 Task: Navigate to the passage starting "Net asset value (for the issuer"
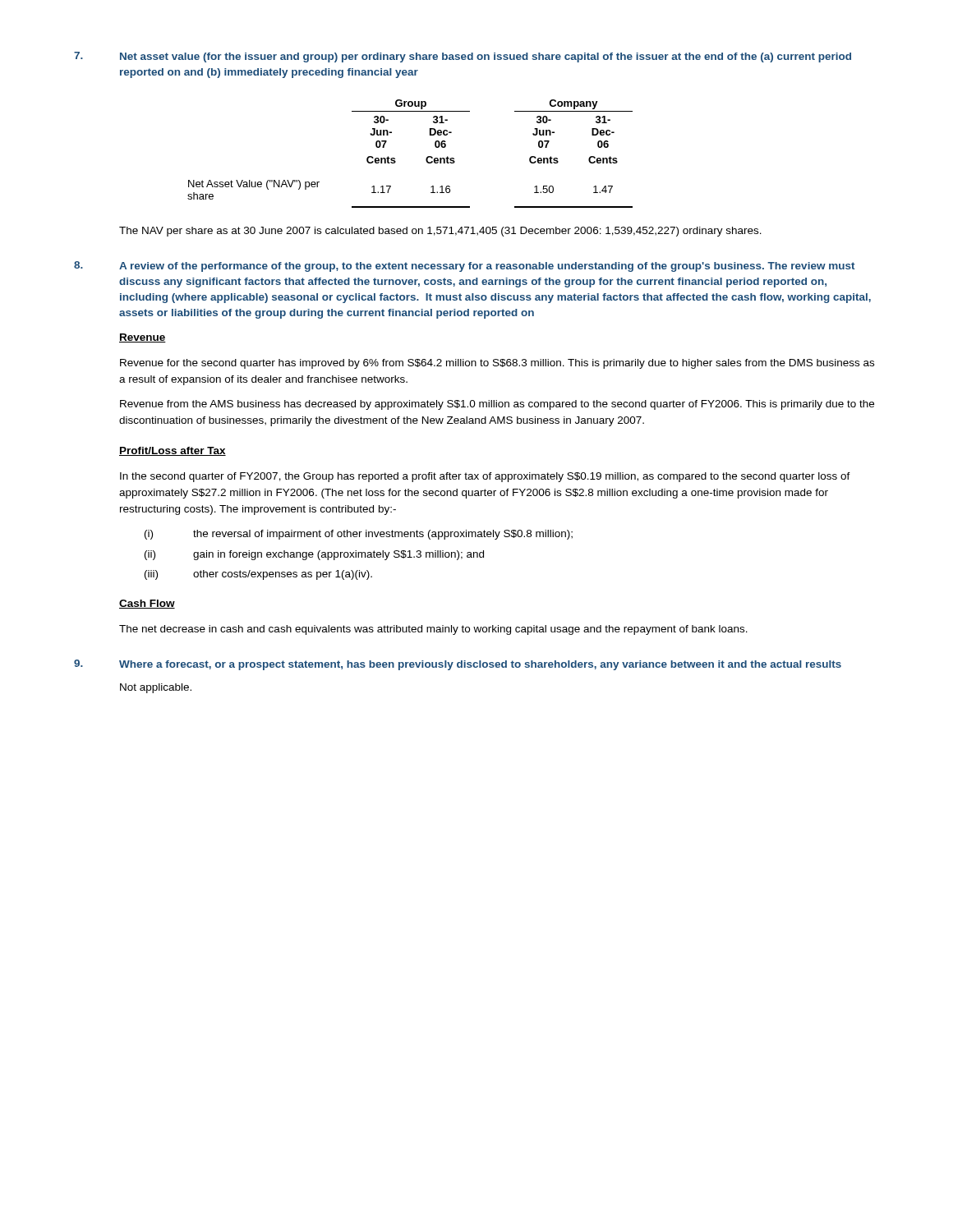[486, 64]
